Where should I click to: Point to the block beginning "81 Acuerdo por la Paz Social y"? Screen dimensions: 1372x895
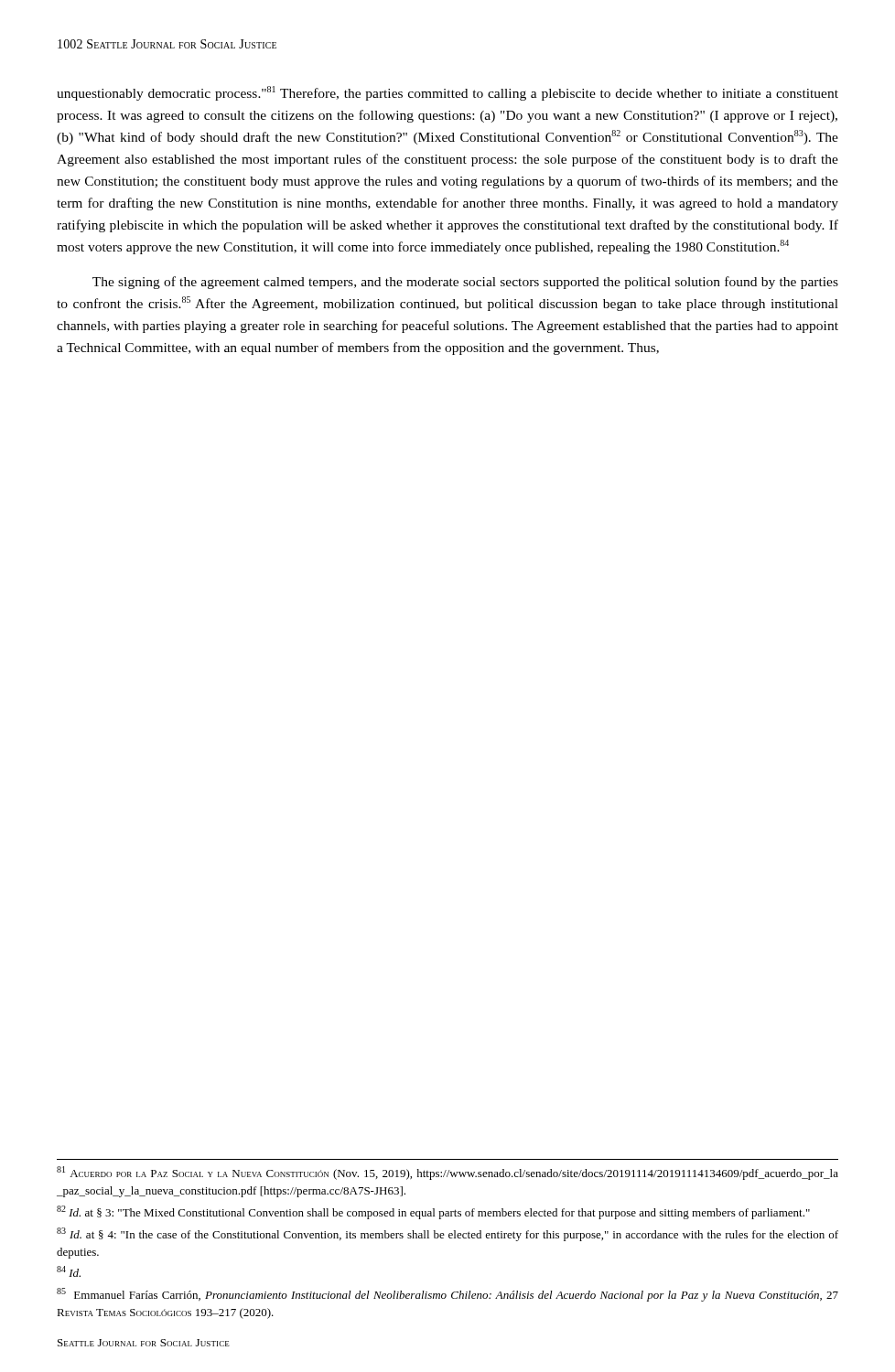click(x=448, y=1181)
